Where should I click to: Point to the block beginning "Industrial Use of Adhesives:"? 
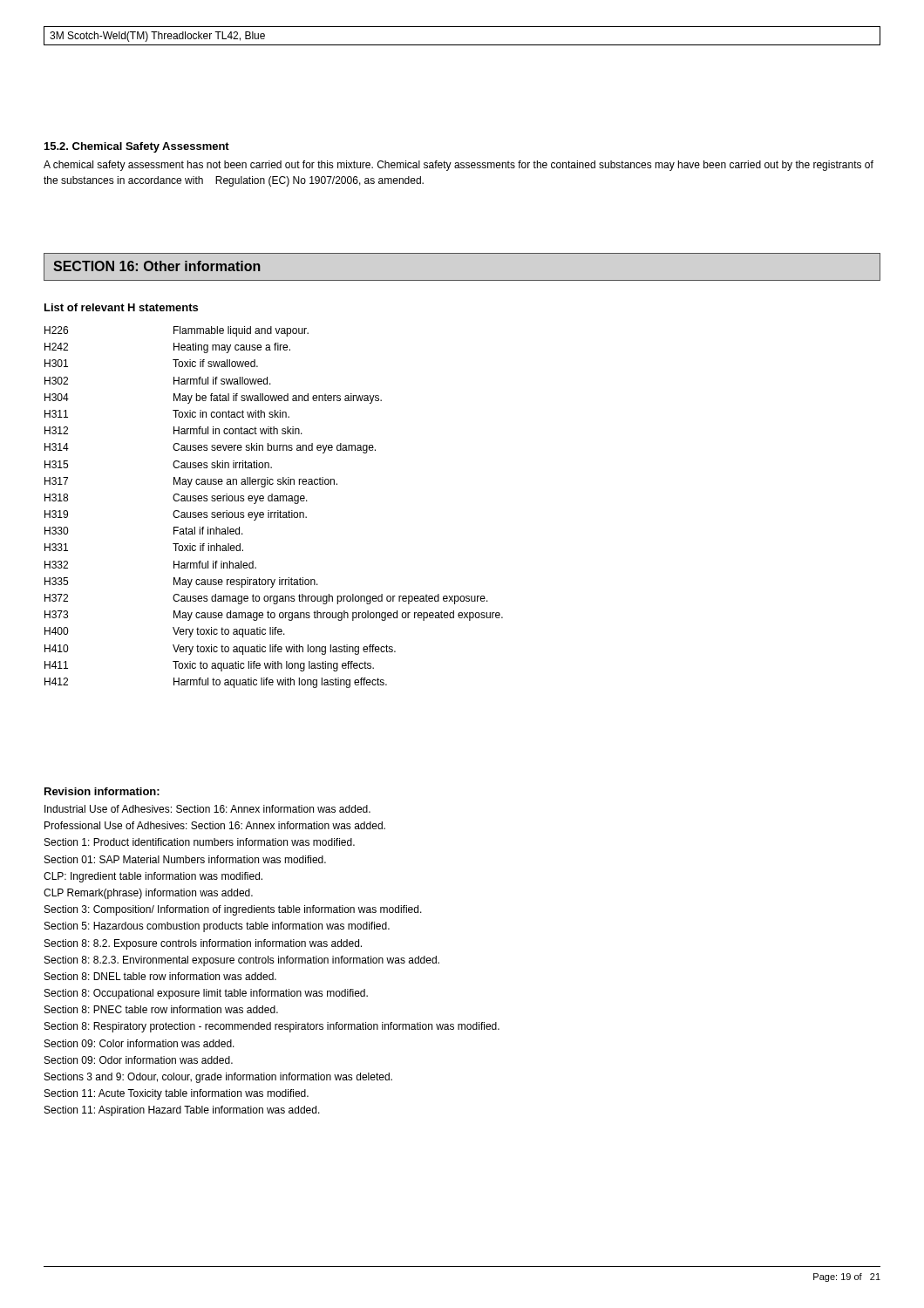(x=272, y=960)
